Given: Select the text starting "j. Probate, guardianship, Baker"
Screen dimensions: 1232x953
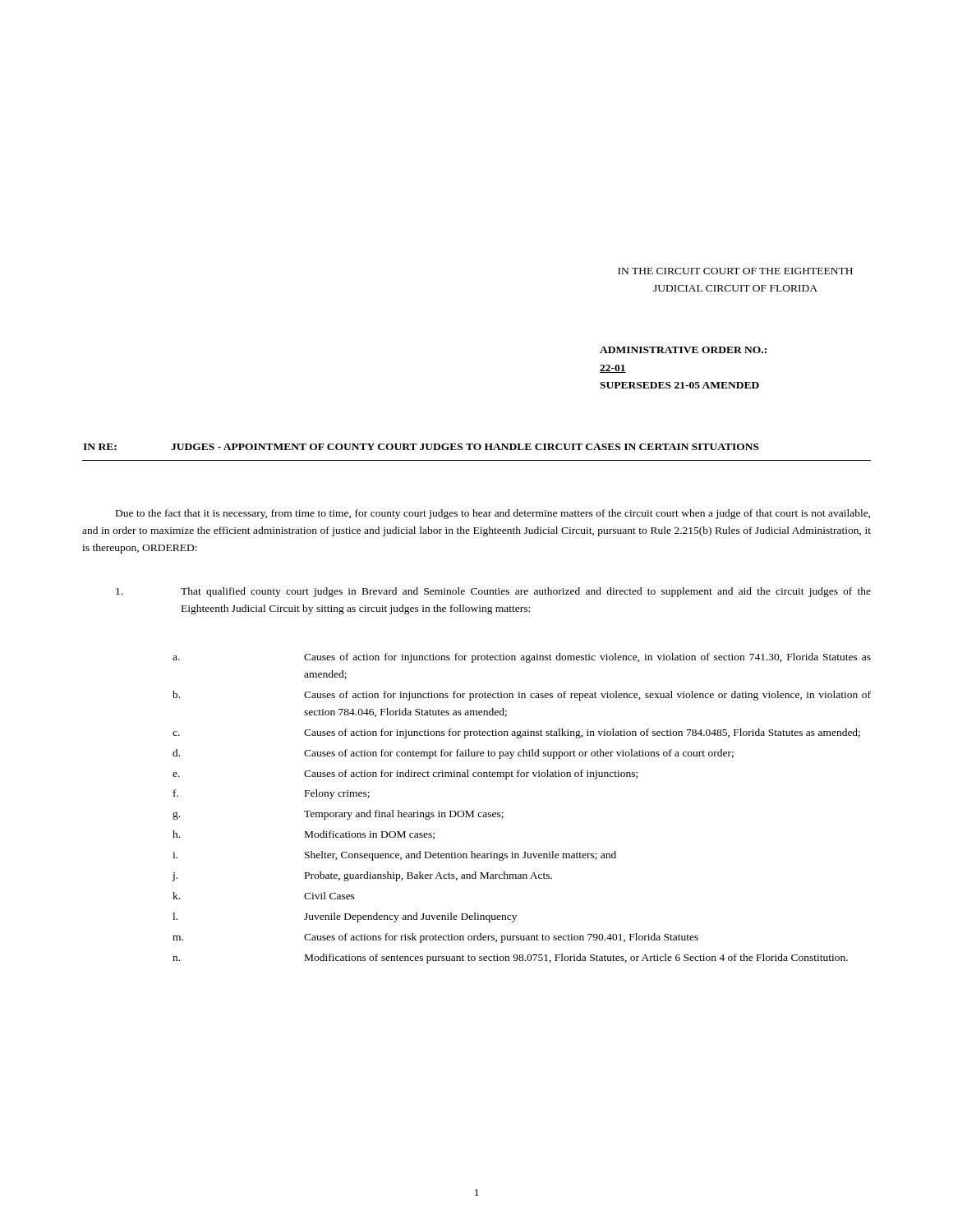Looking at the screenshot, I should [476, 876].
